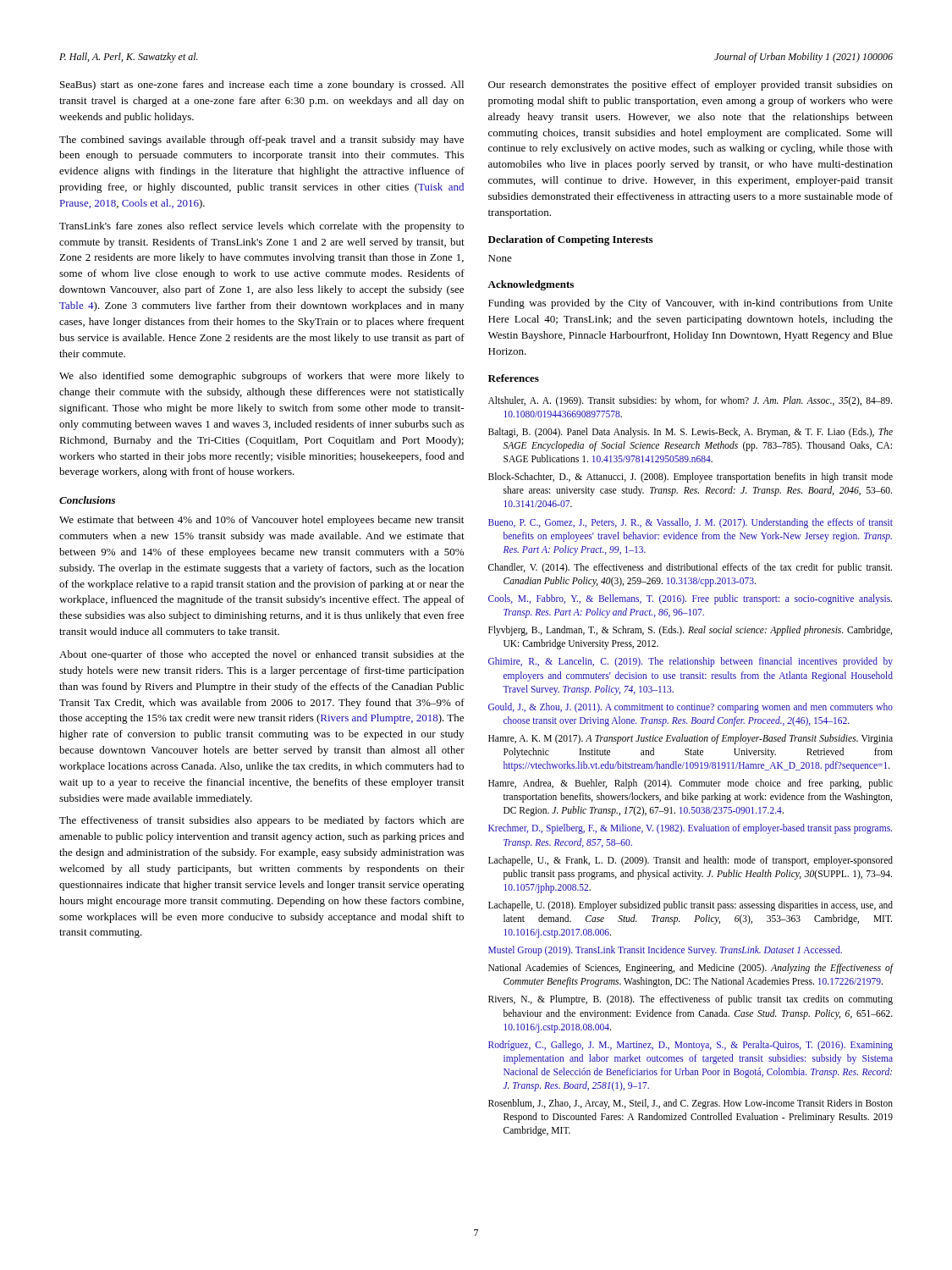Viewport: 952px width, 1270px height.
Task: Find the region starting "We also identified some demographic subgroups of"
Action: click(x=262, y=424)
